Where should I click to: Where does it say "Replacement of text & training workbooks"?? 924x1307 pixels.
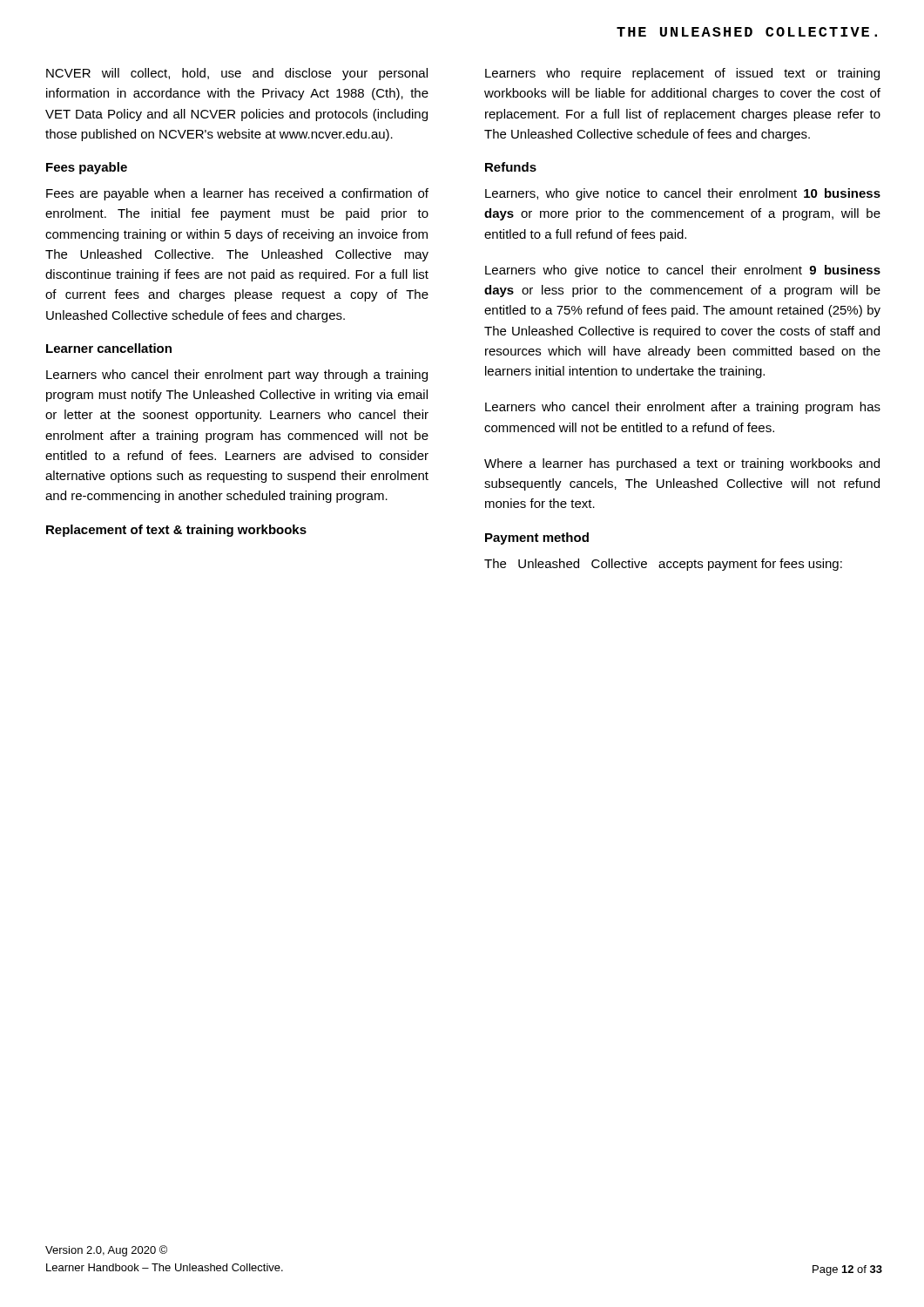click(x=176, y=529)
